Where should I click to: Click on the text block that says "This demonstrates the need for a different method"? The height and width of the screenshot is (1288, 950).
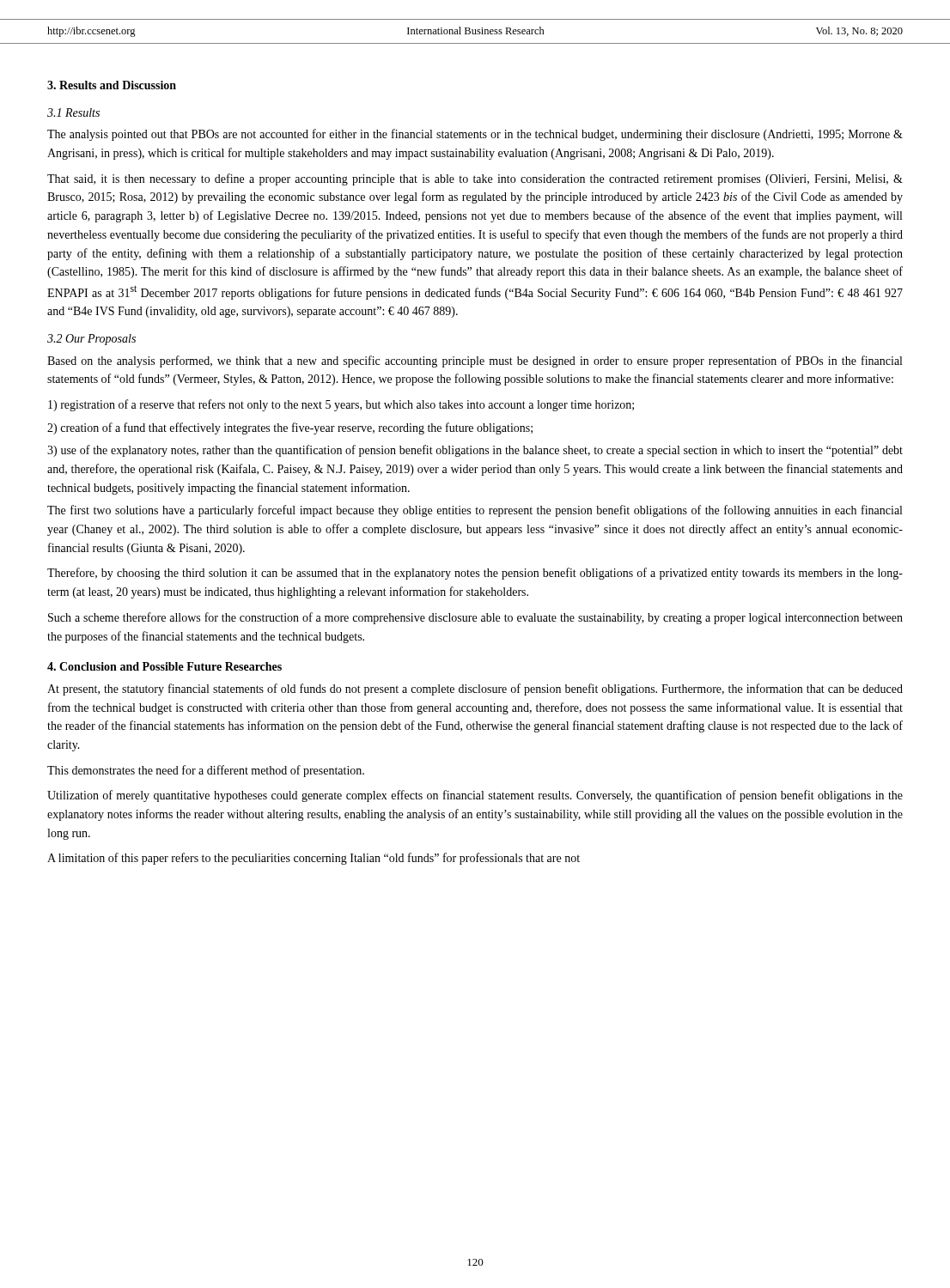[206, 770]
